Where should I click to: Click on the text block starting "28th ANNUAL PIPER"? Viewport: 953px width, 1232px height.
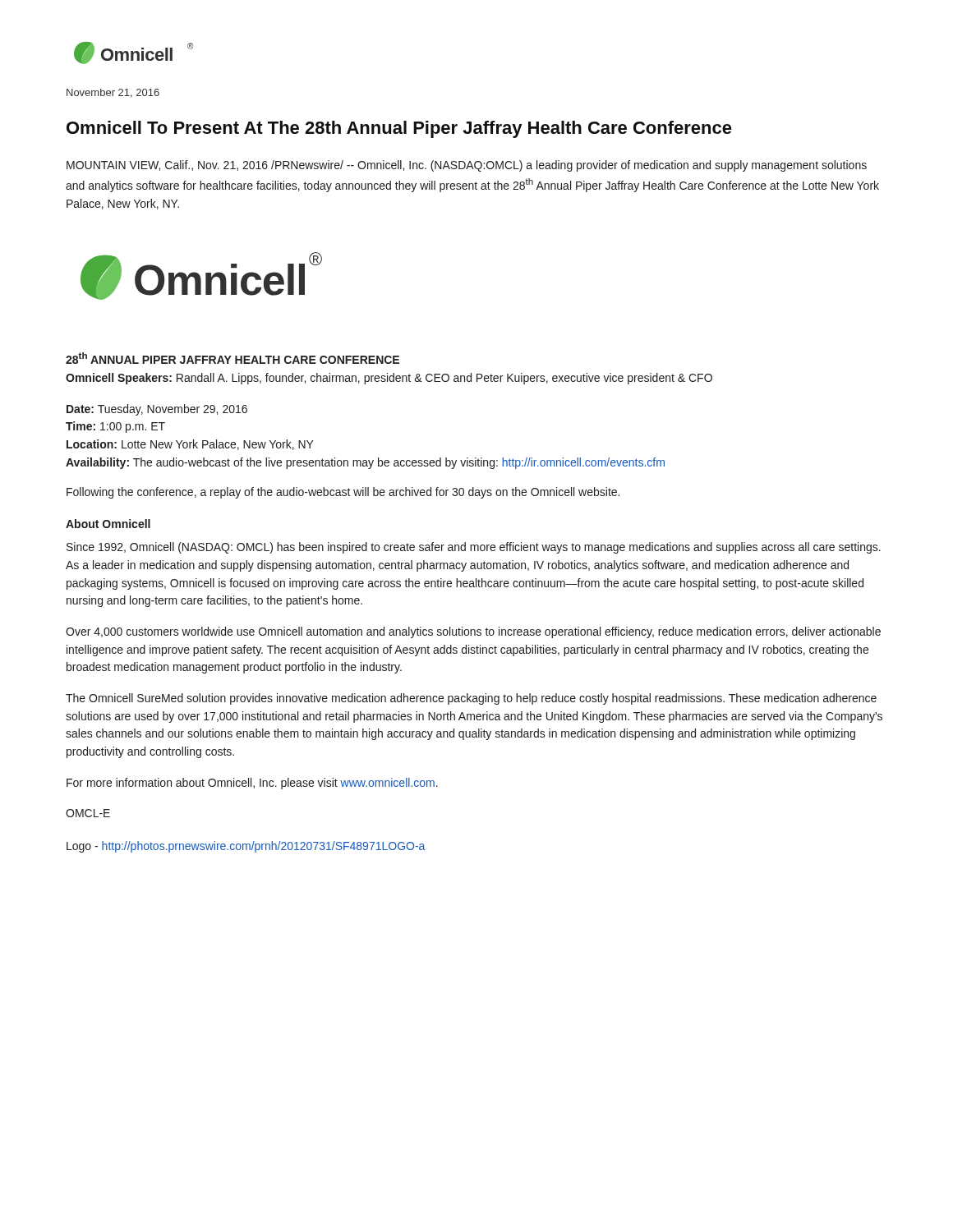[x=476, y=368]
